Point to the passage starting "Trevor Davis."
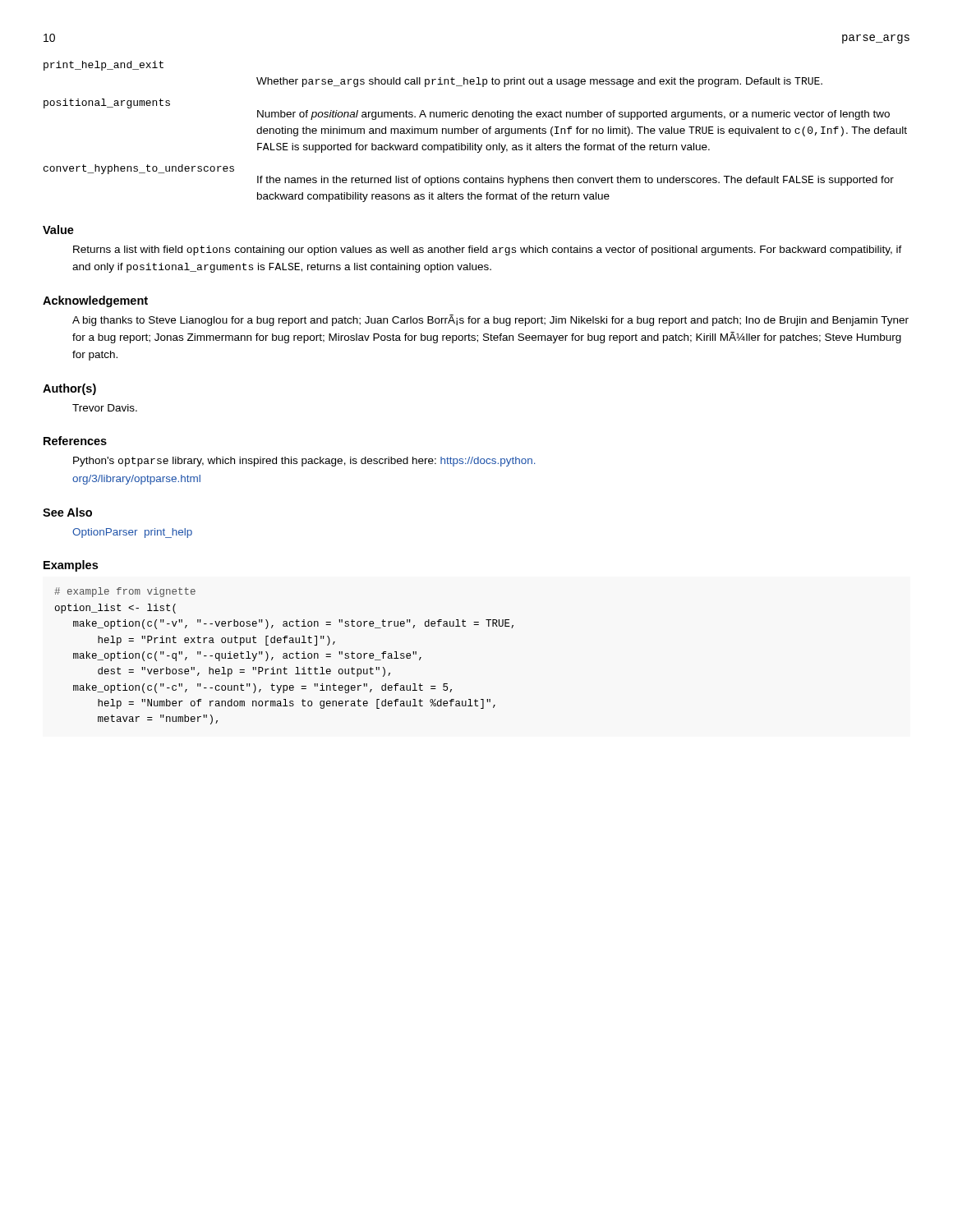The width and height of the screenshot is (953, 1232). 105,407
